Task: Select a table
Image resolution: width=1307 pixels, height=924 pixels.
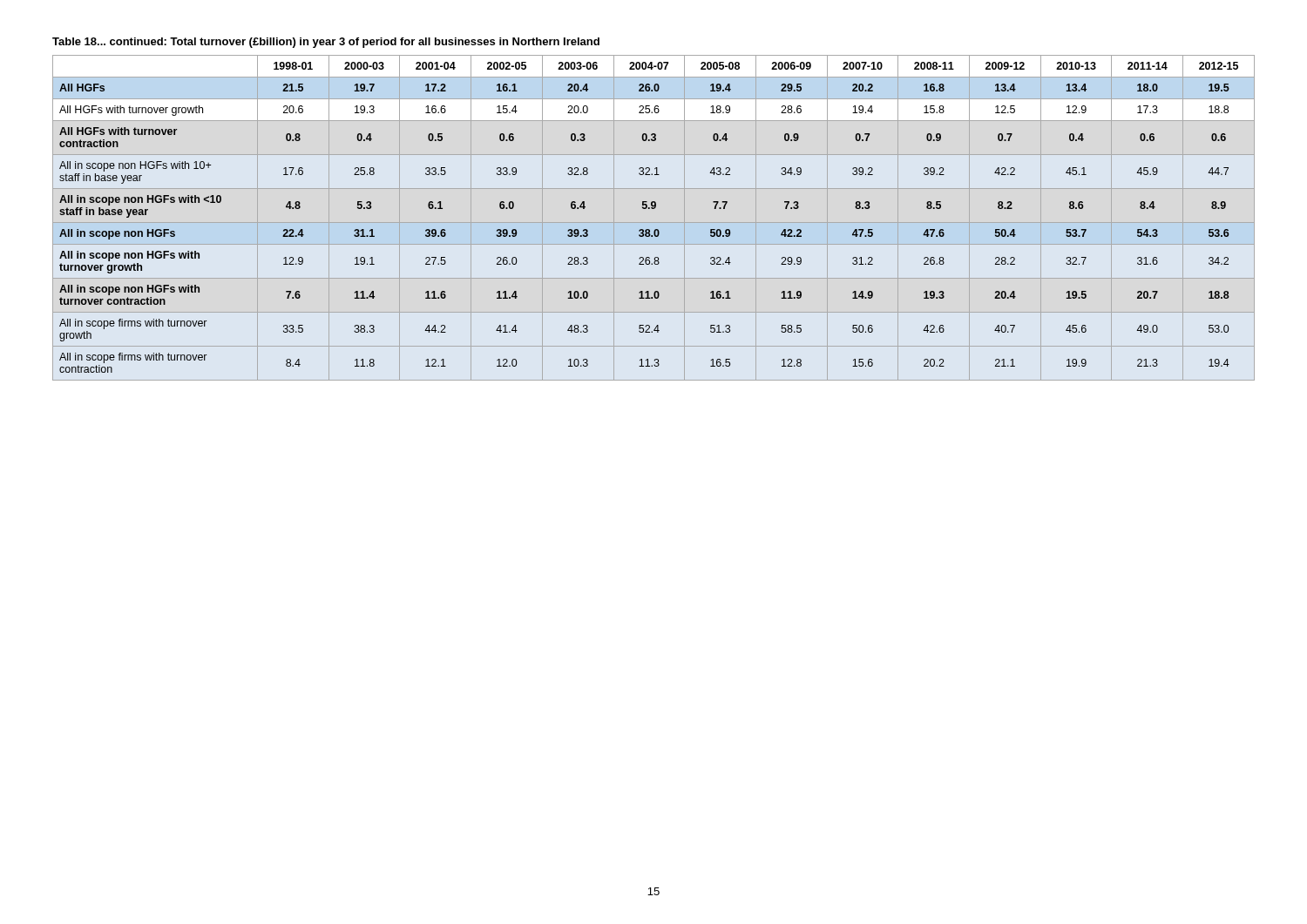Action: [654, 218]
